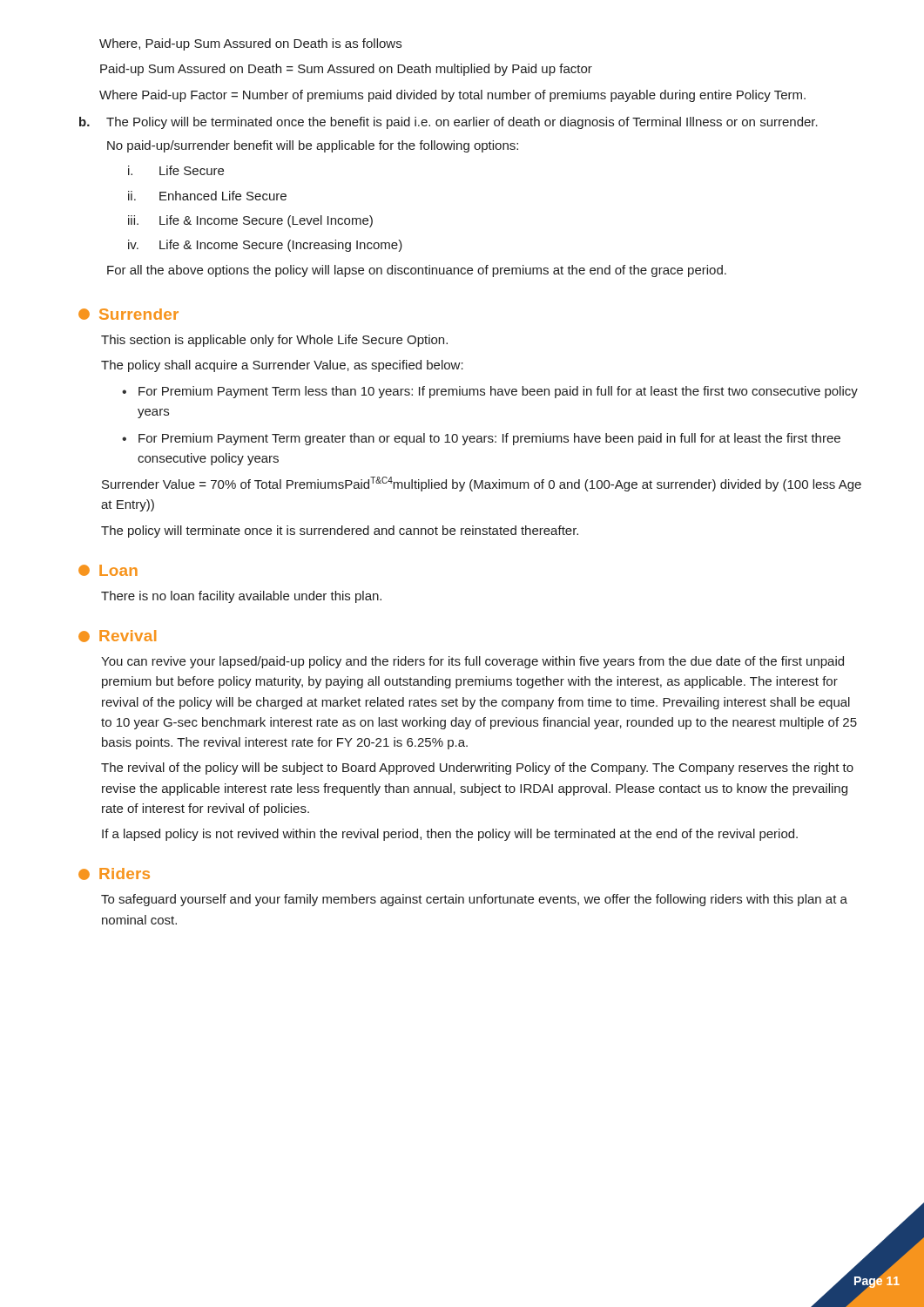Select the region starting "The policy shall acquire a Surrender Value, as"

[x=282, y=364]
